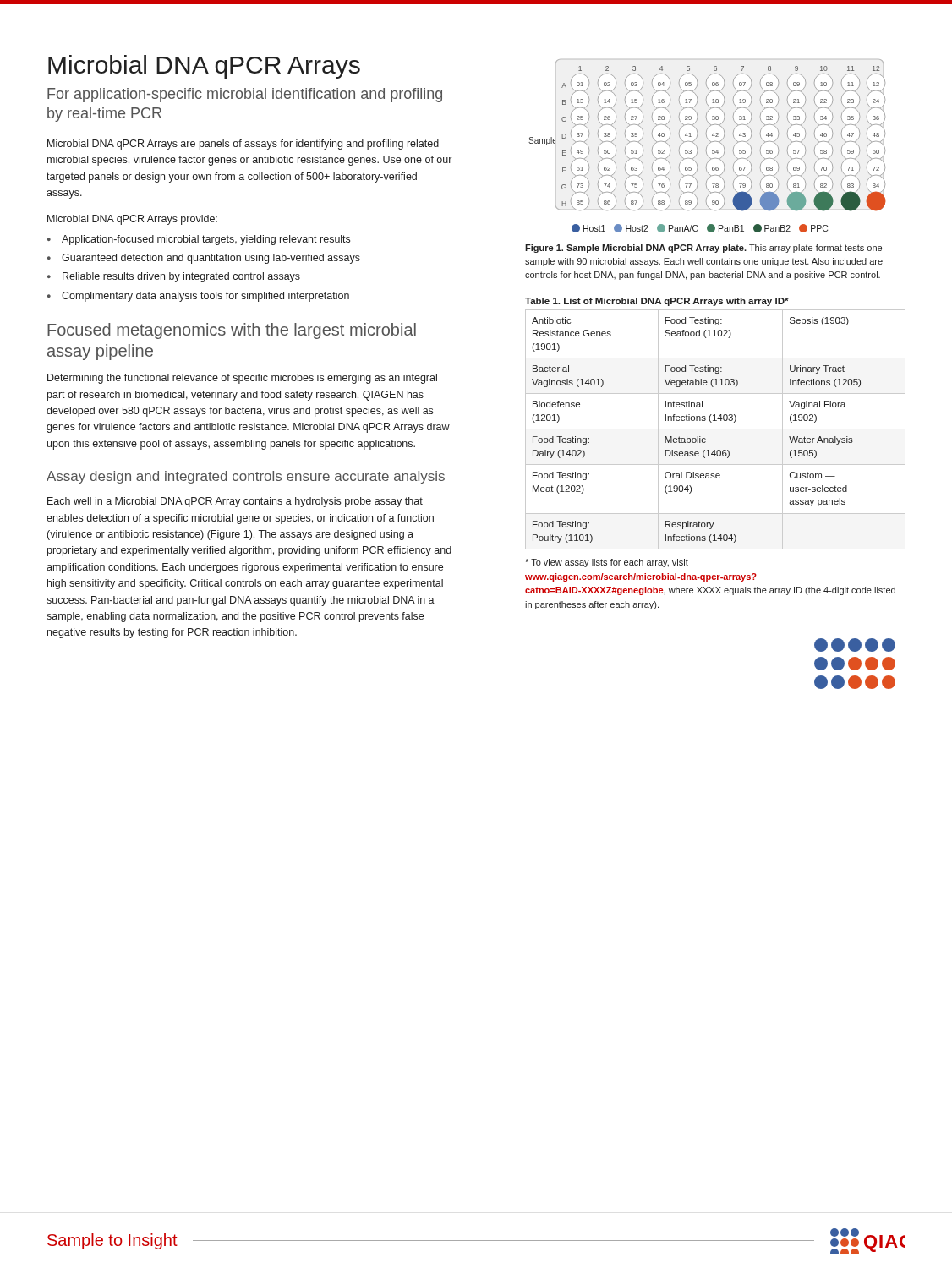The width and height of the screenshot is (952, 1268).
Task: Locate the block of text that opens with "Each well in a Microbial"
Action: pyautogui.click(x=249, y=567)
